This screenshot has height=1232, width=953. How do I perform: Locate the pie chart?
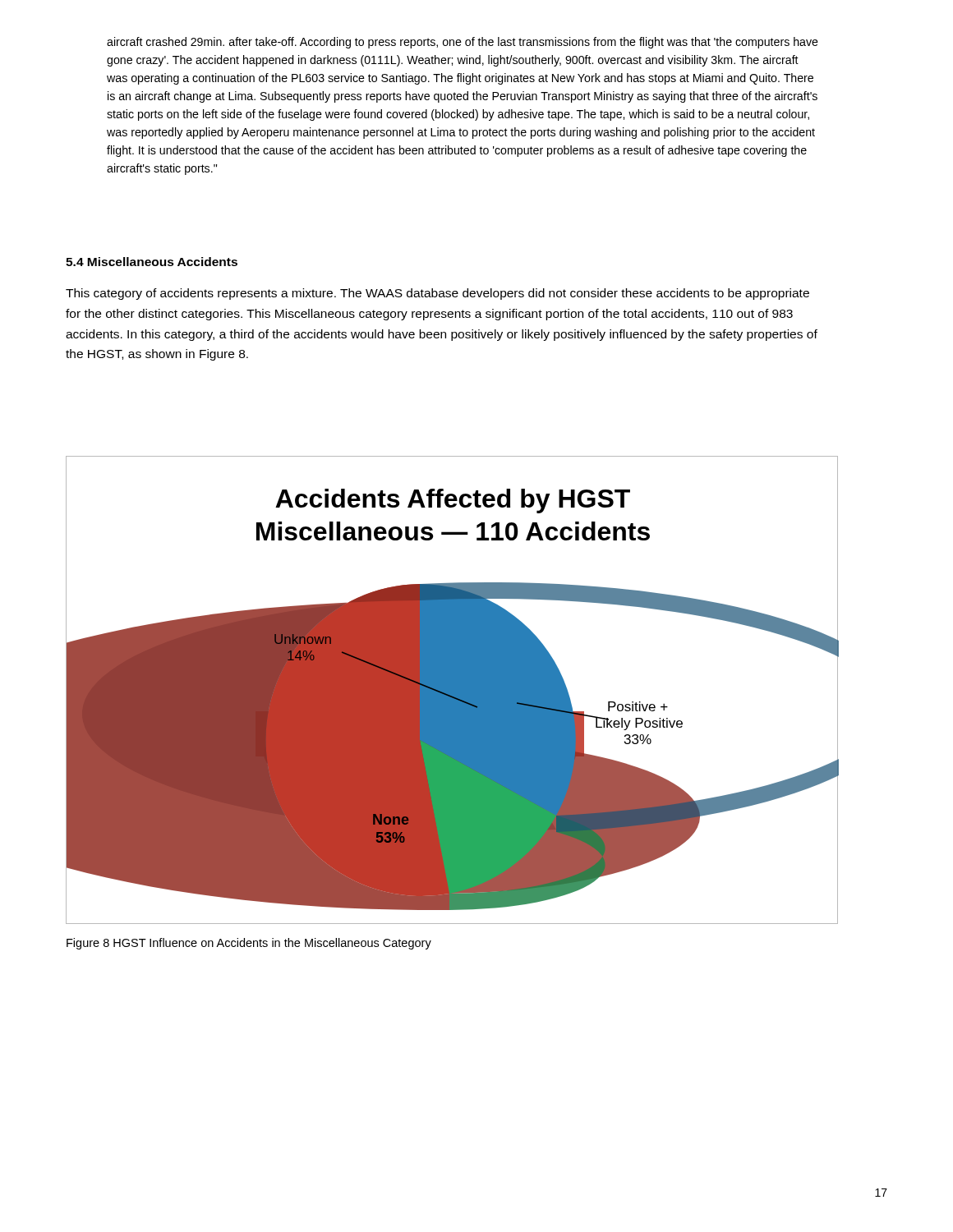[452, 690]
